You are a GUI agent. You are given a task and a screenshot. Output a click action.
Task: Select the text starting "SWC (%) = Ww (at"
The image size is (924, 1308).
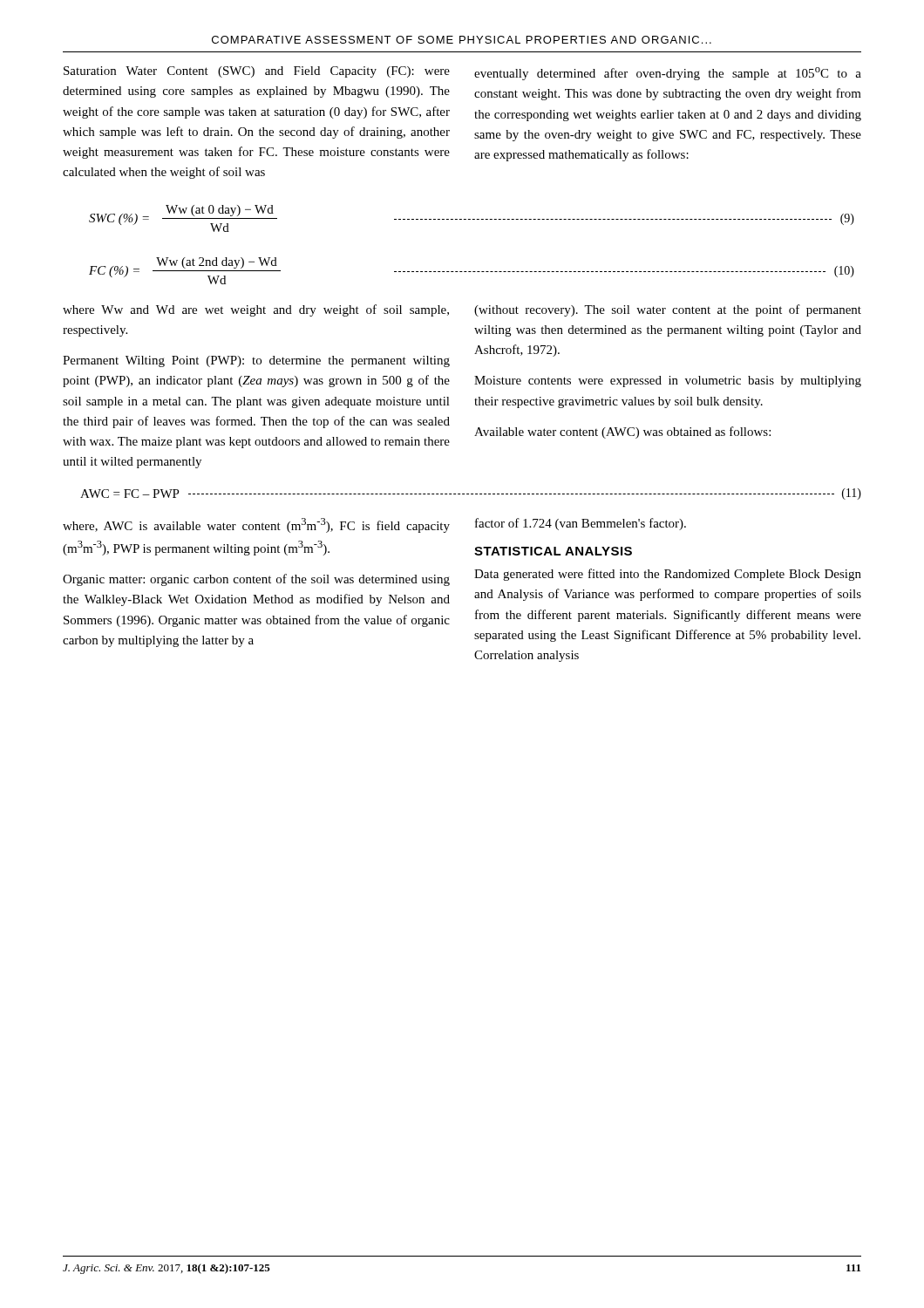(x=462, y=218)
